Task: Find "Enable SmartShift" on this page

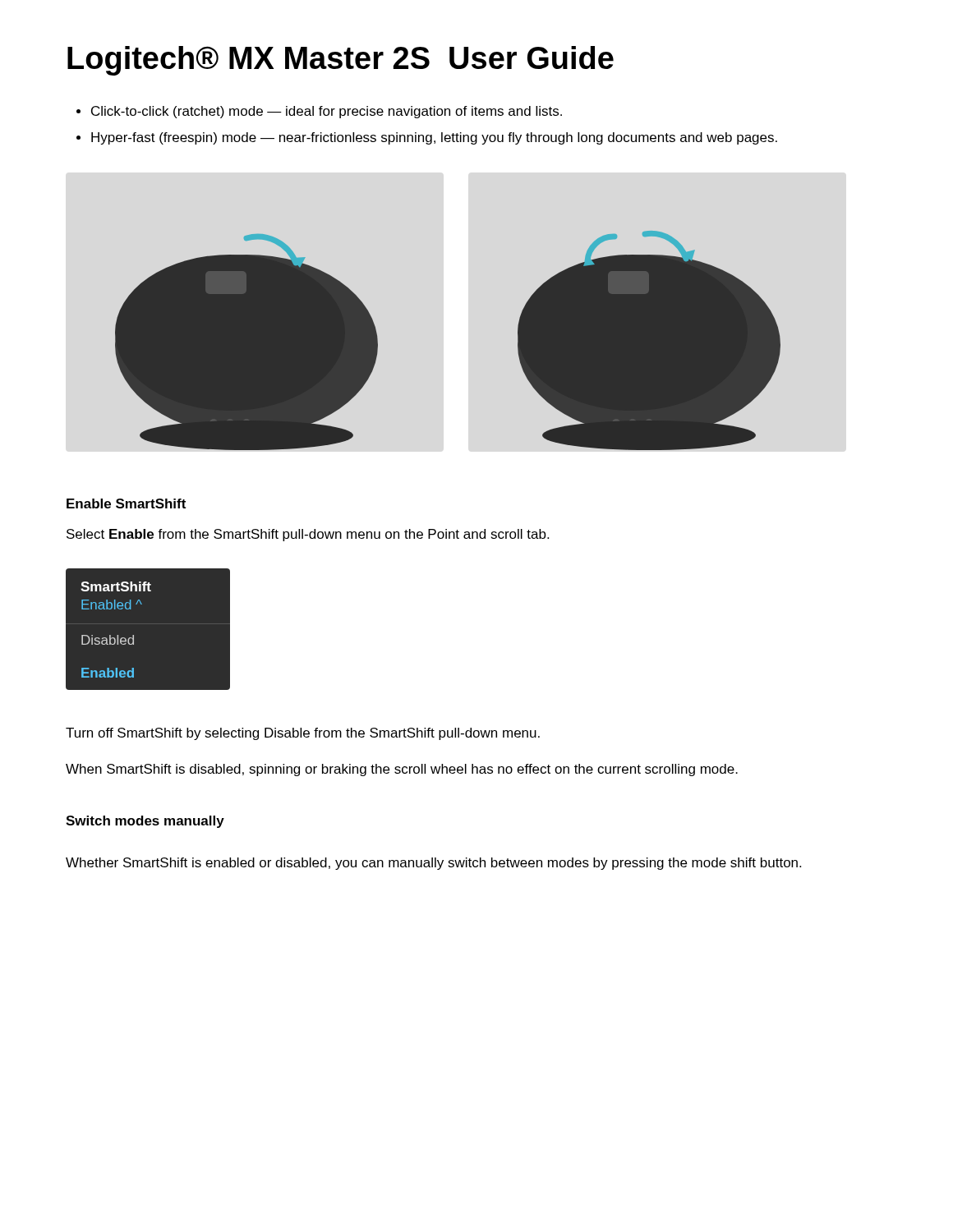Action: pos(126,503)
